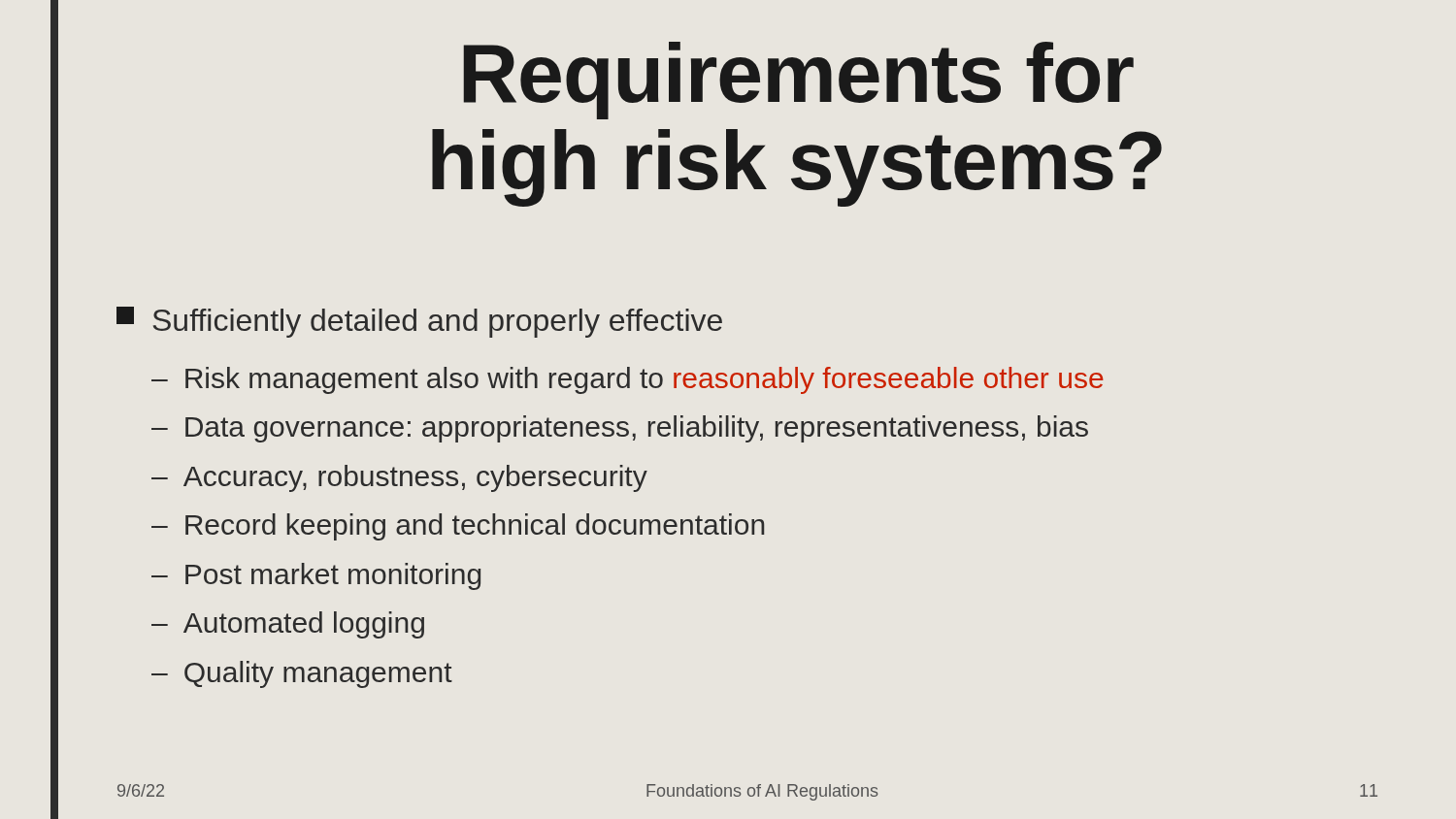Screen dimensions: 819x1456
Task: Locate the block starting "– Record keeping"
Action: pyautogui.click(x=459, y=525)
